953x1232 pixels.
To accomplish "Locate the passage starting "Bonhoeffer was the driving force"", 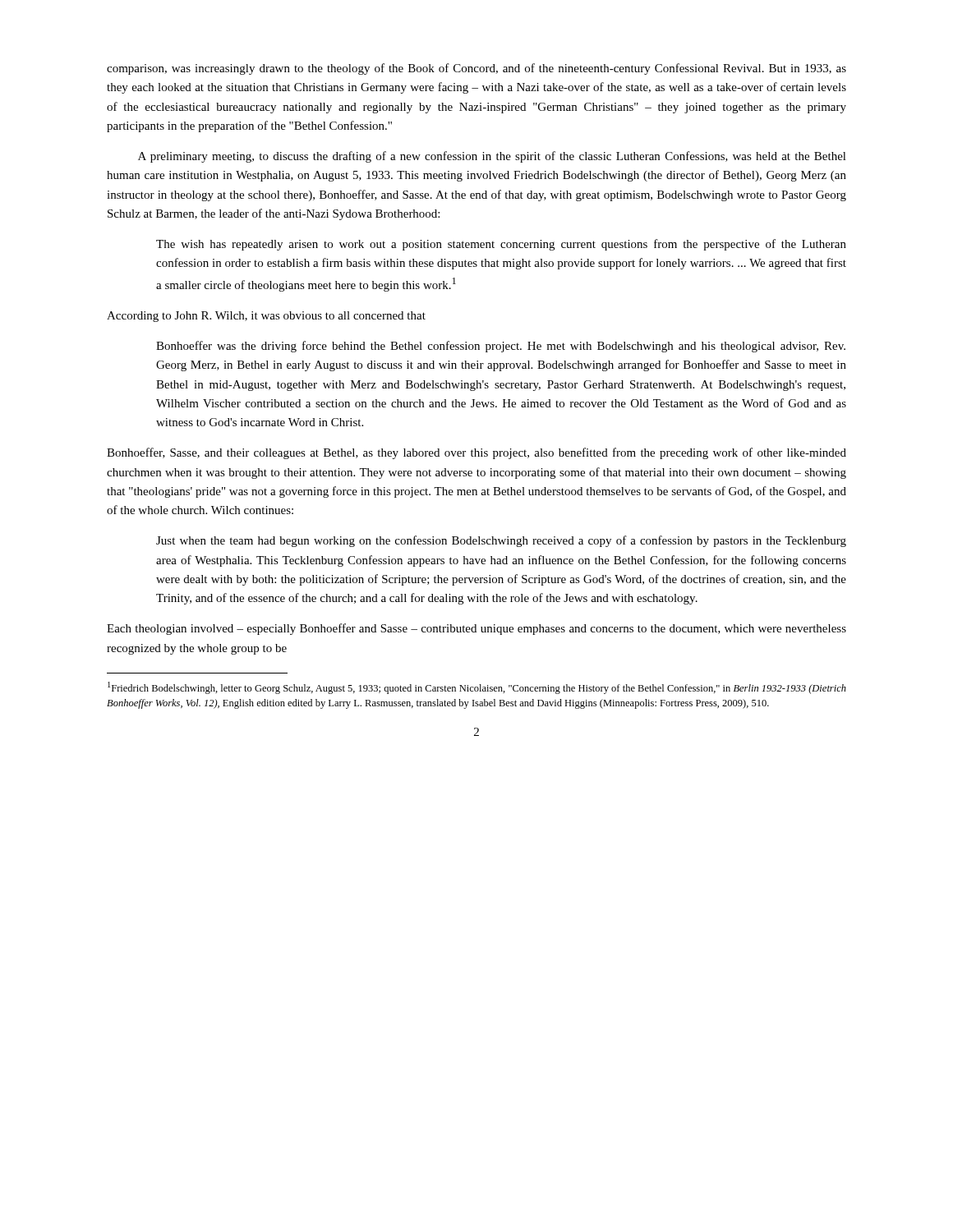I will click(501, 384).
